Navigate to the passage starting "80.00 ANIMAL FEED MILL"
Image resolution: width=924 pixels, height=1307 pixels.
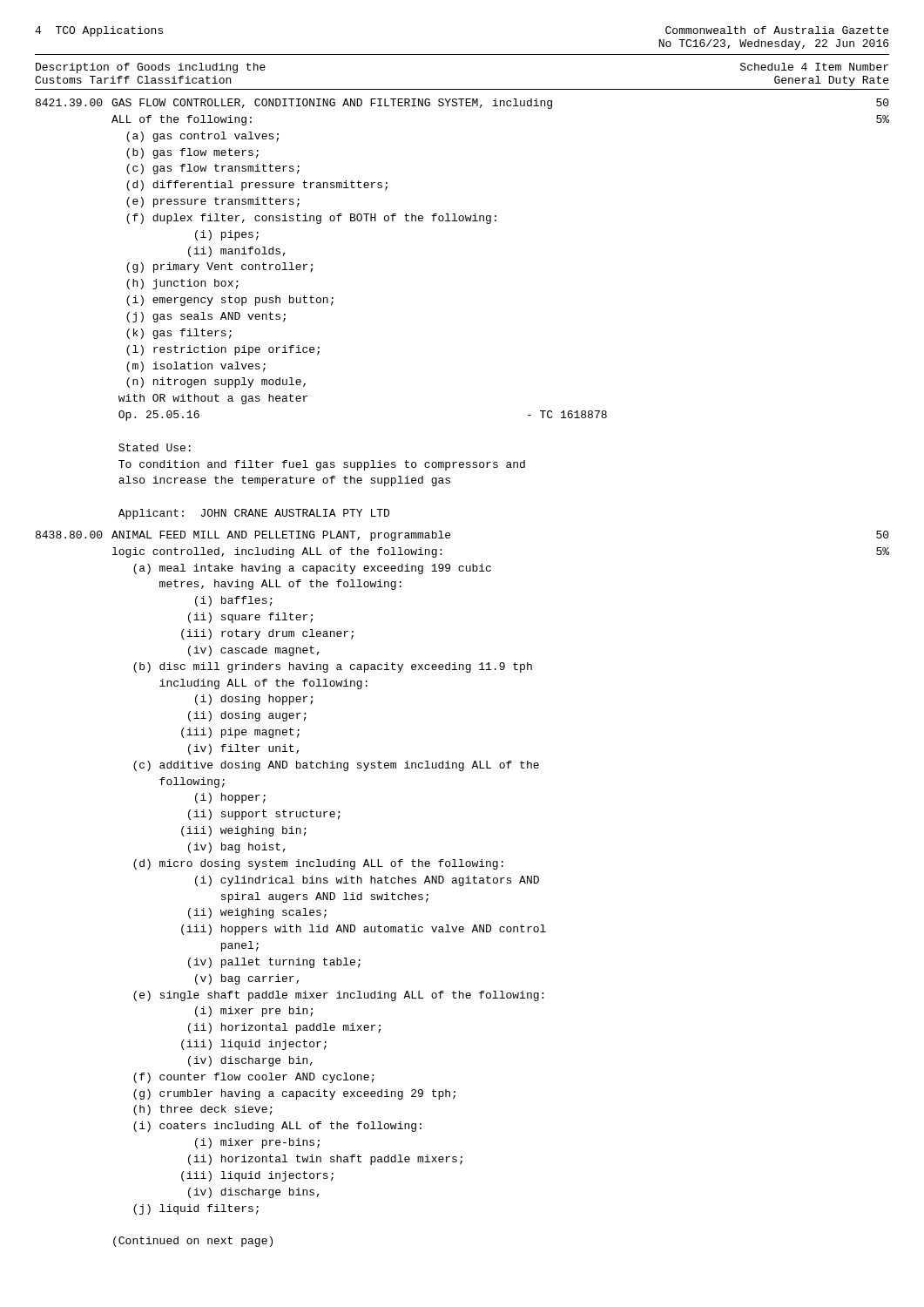coord(462,889)
